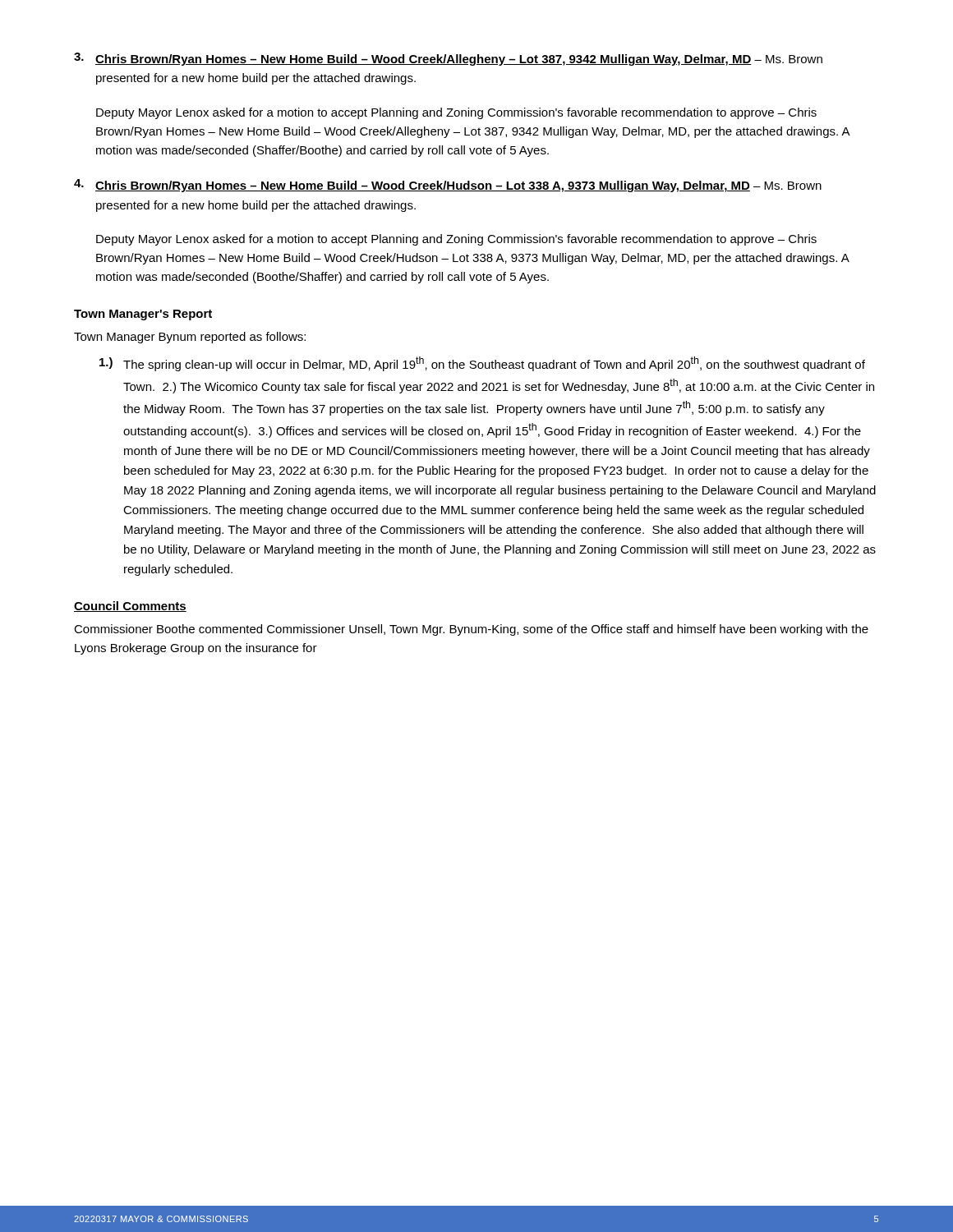
Task: Select the section header that reads "Council Comments"
Action: click(130, 606)
